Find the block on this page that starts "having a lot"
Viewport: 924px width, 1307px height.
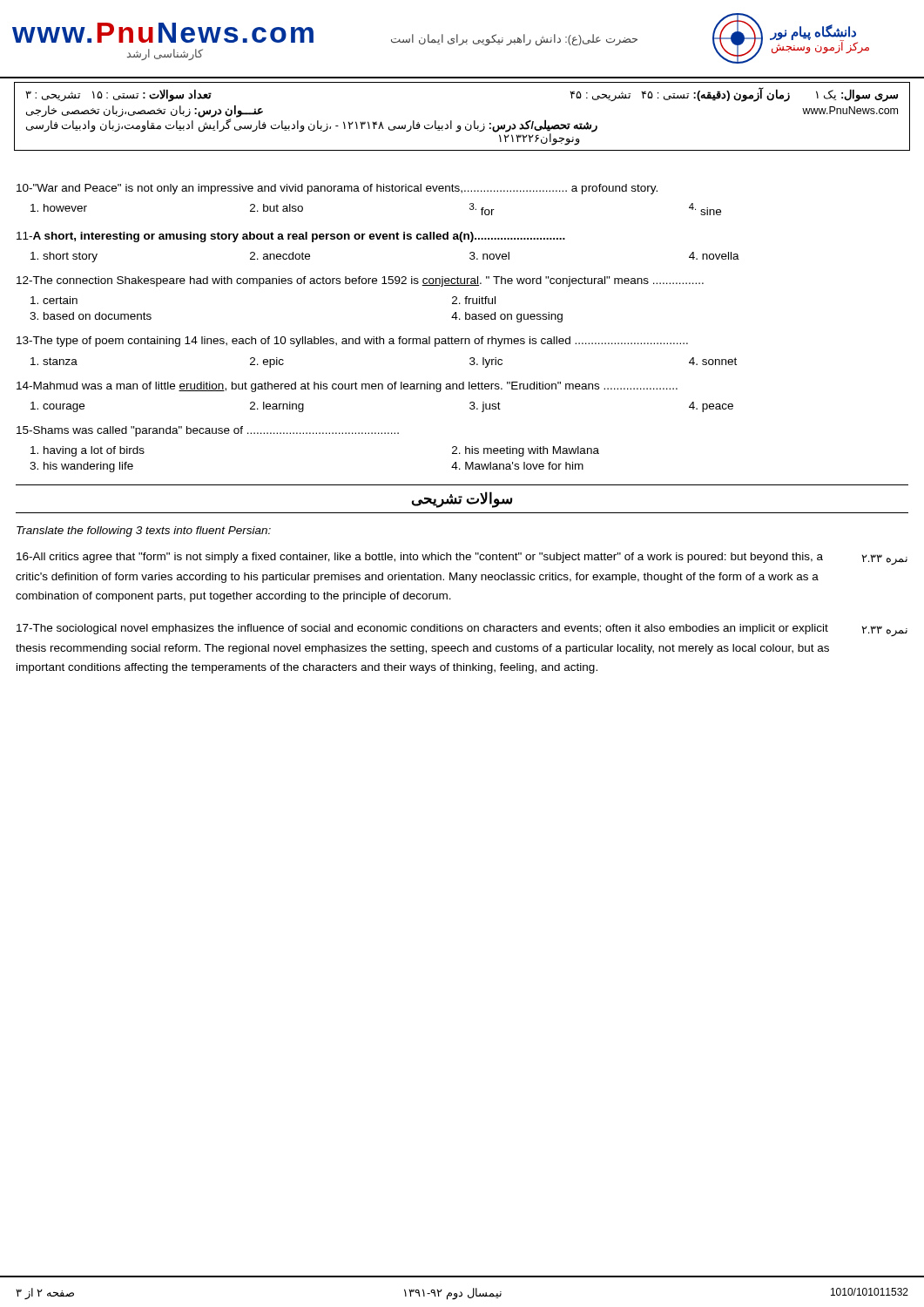tap(87, 450)
